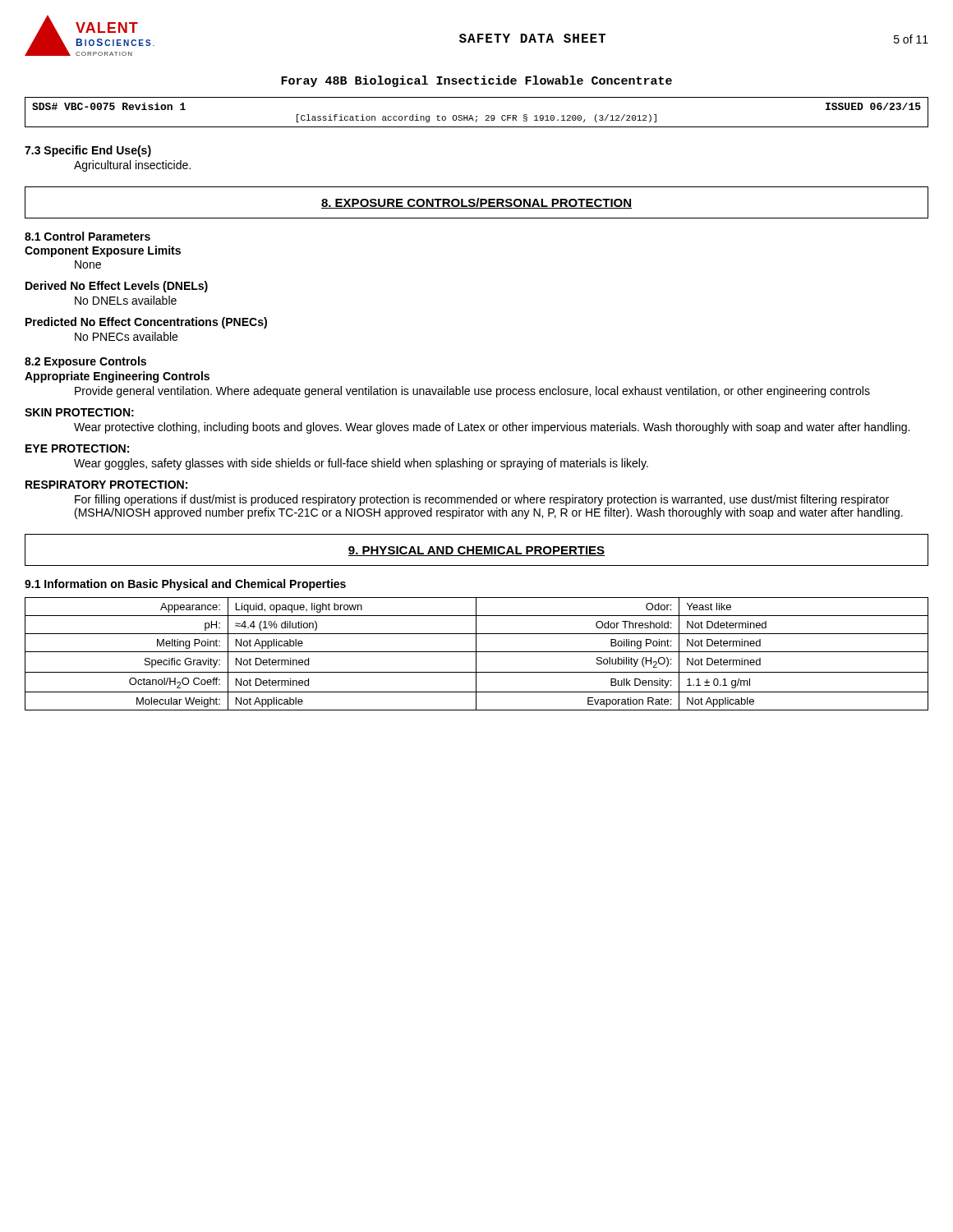Viewport: 953px width, 1232px height.
Task: Locate the region starting "Wear protective clothing, including boots and gloves."
Action: pos(492,427)
